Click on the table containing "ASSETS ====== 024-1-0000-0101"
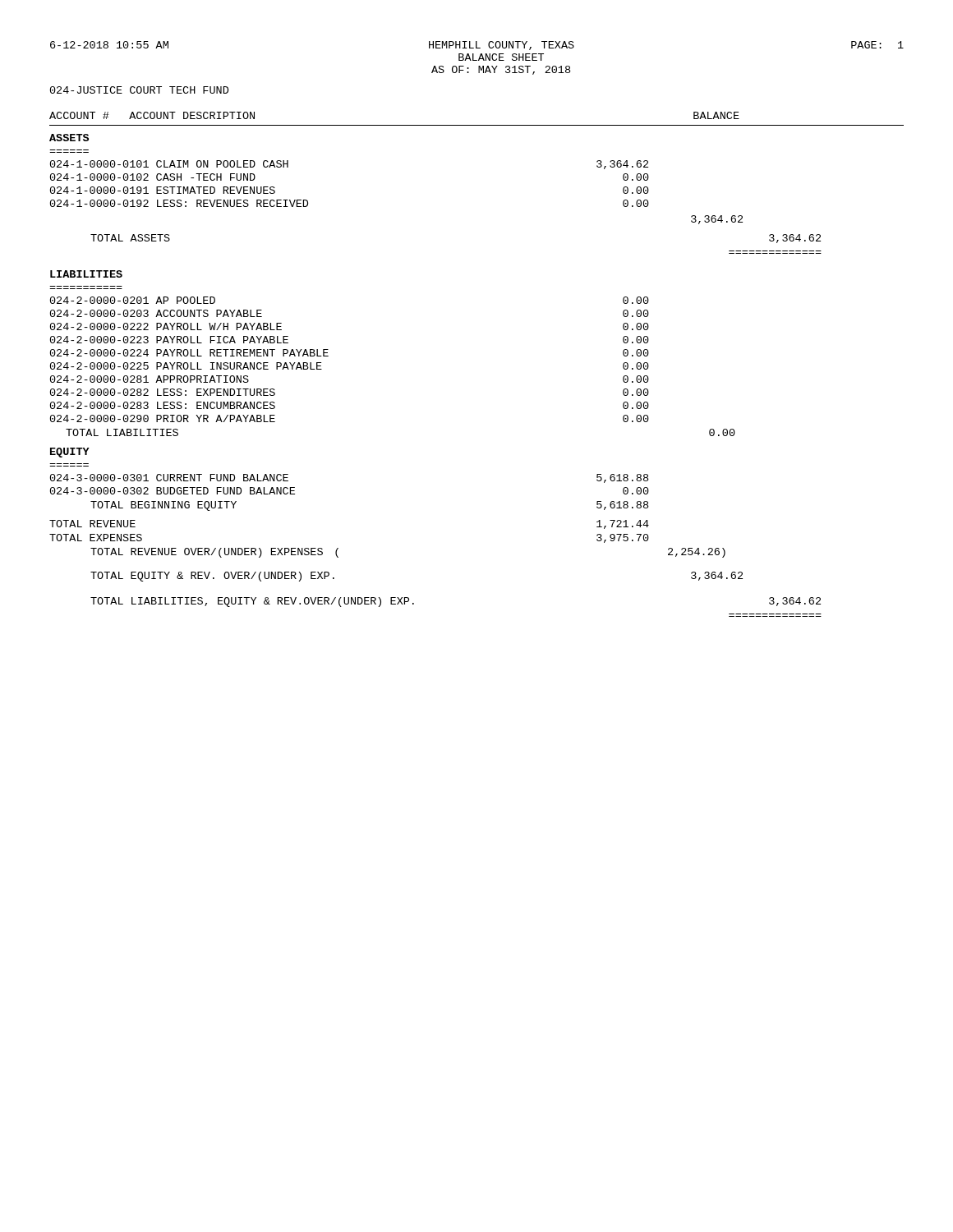This screenshot has height=1232, width=953. click(x=476, y=377)
